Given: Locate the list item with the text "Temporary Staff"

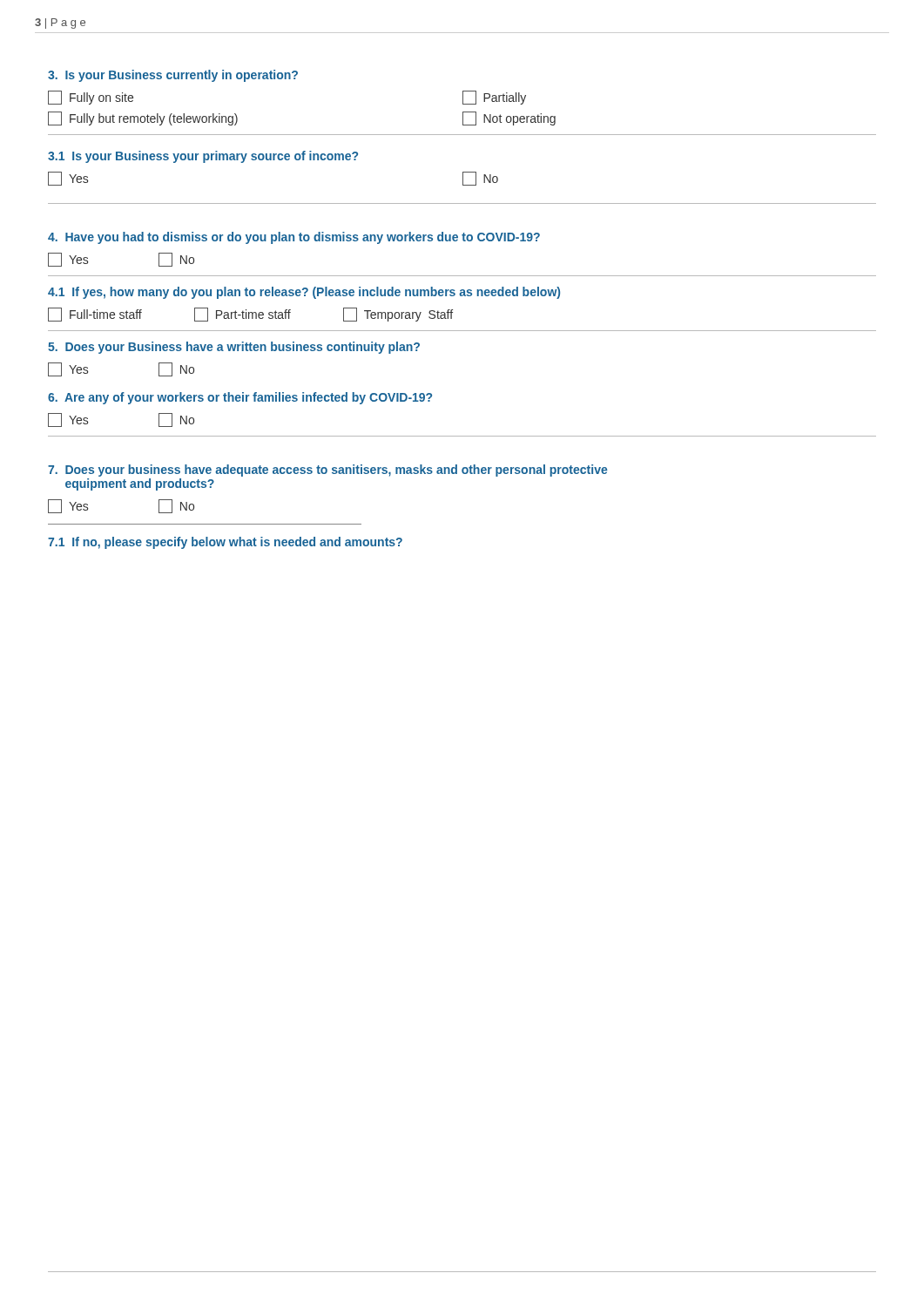Looking at the screenshot, I should (x=398, y=315).
